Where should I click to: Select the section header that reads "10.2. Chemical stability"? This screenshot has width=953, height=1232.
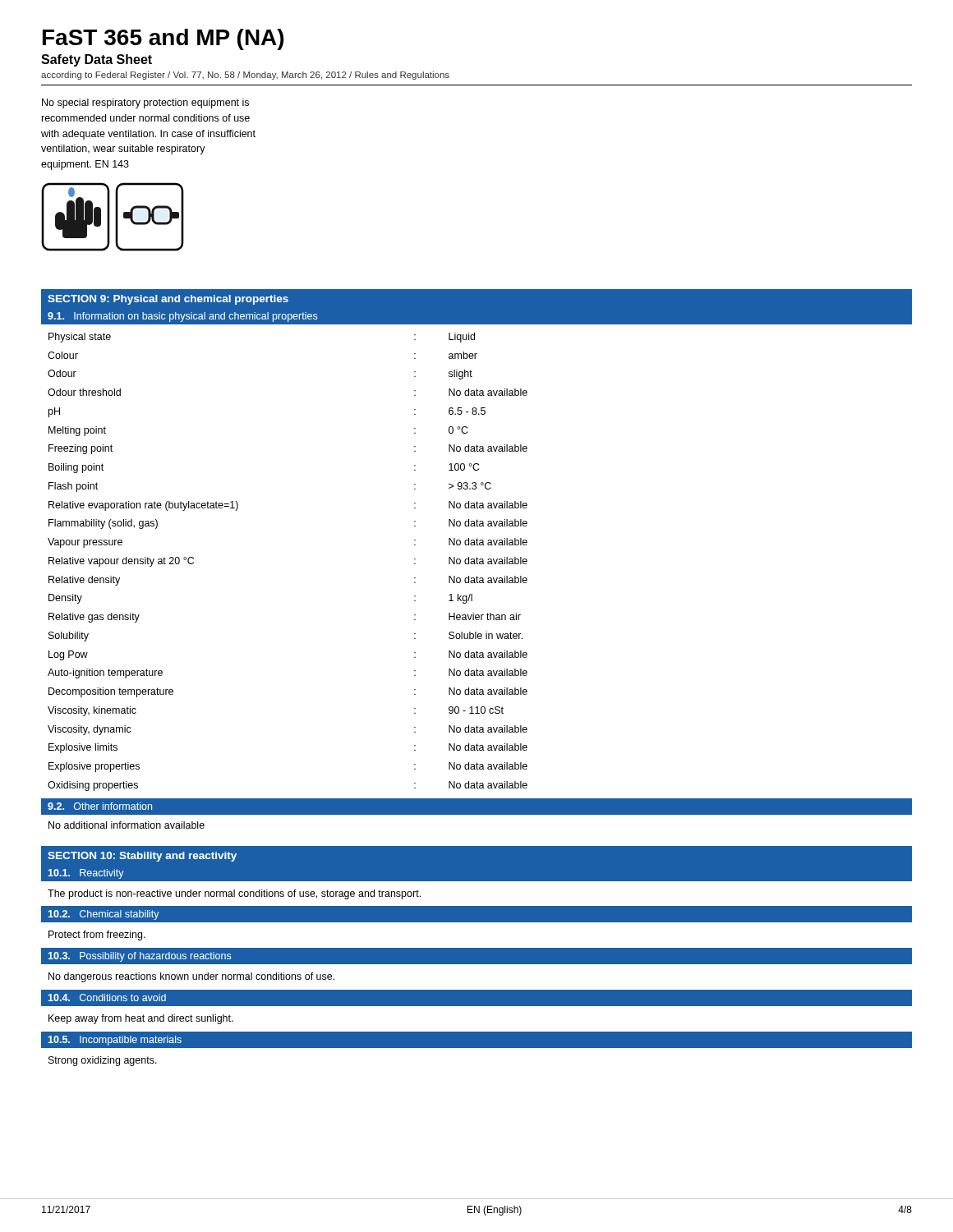[x=103, y=915]
